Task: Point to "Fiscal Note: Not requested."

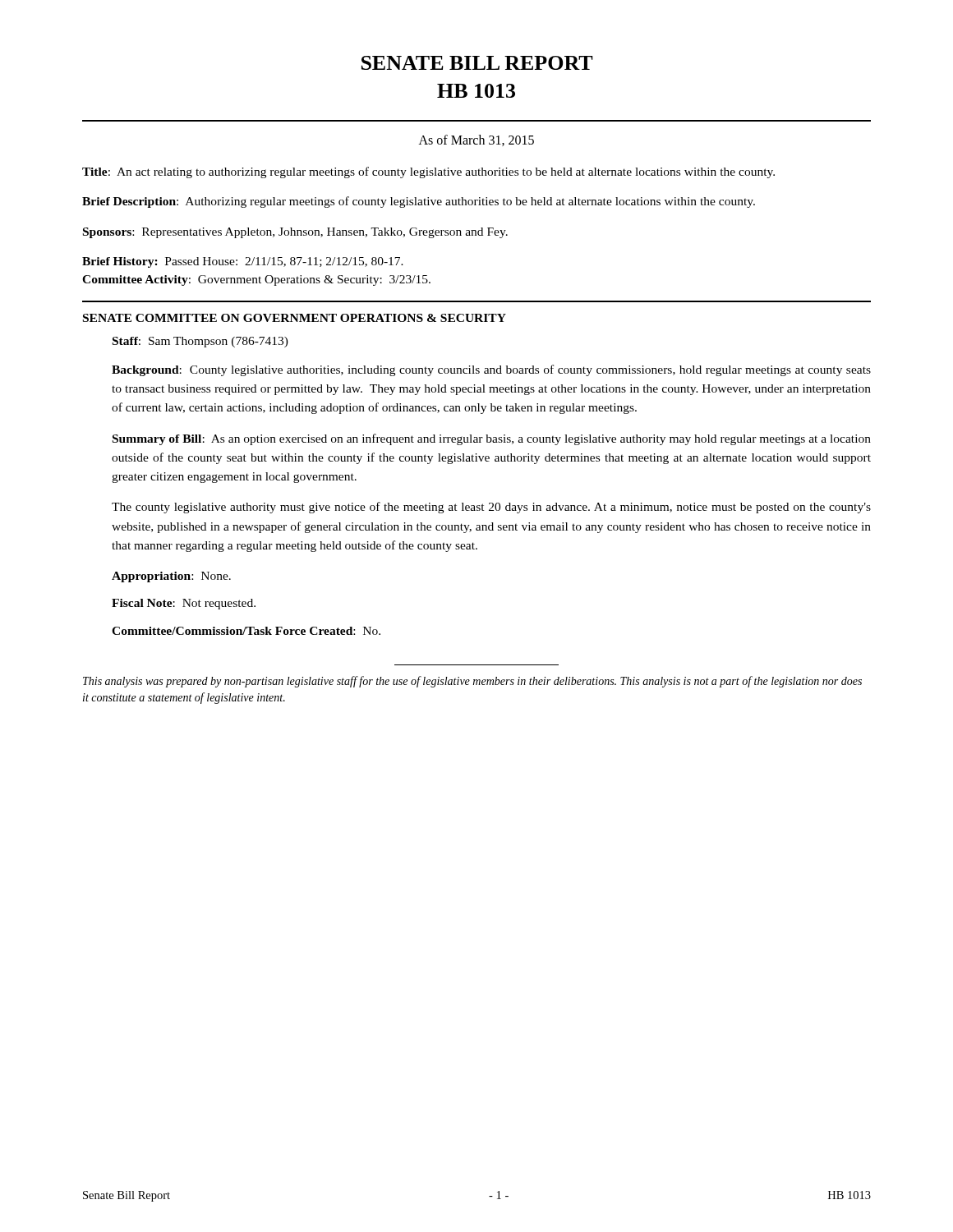Action: pyautogui.click(x=184, y=603)
